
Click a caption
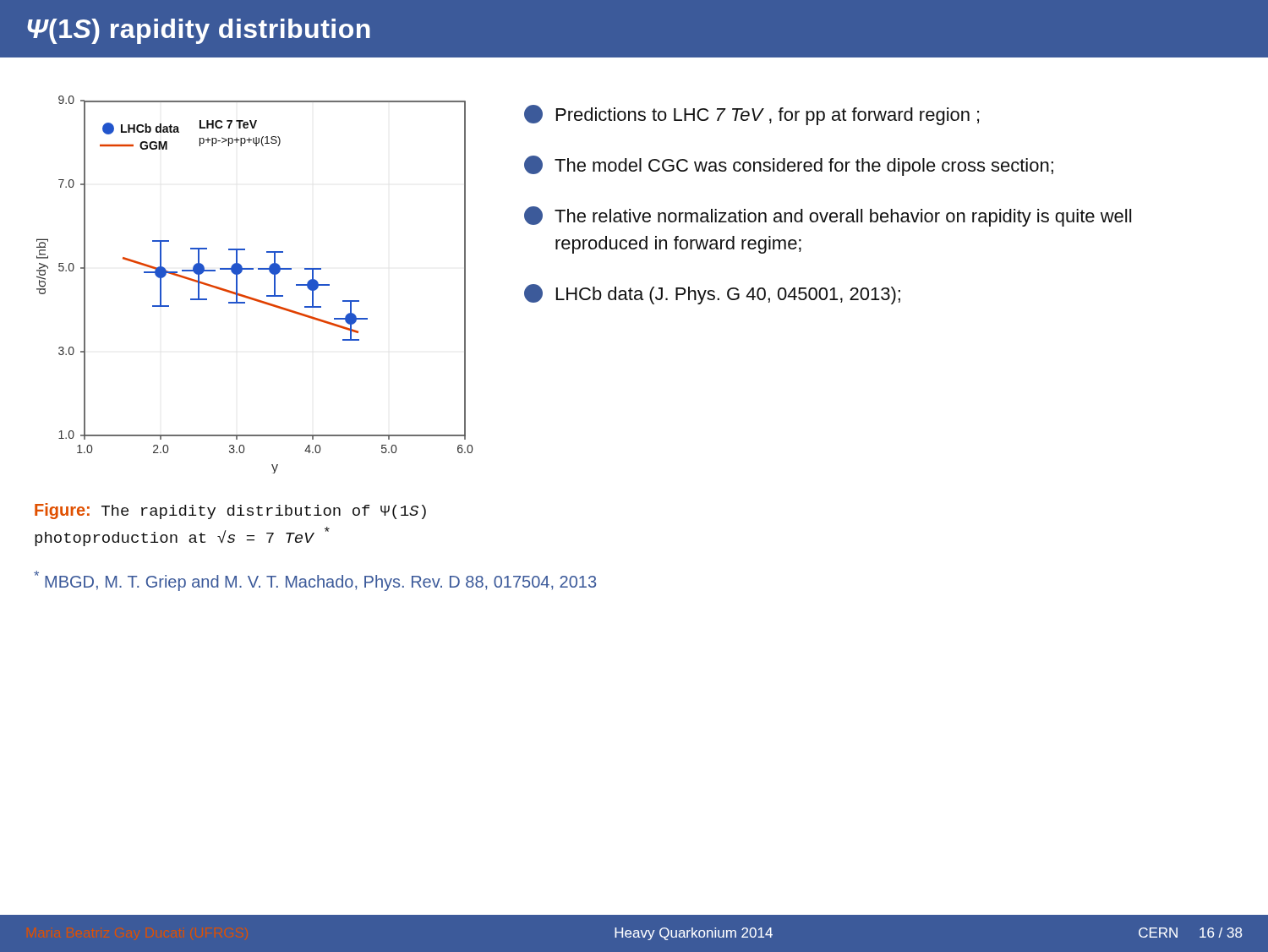tap(231, 524)
